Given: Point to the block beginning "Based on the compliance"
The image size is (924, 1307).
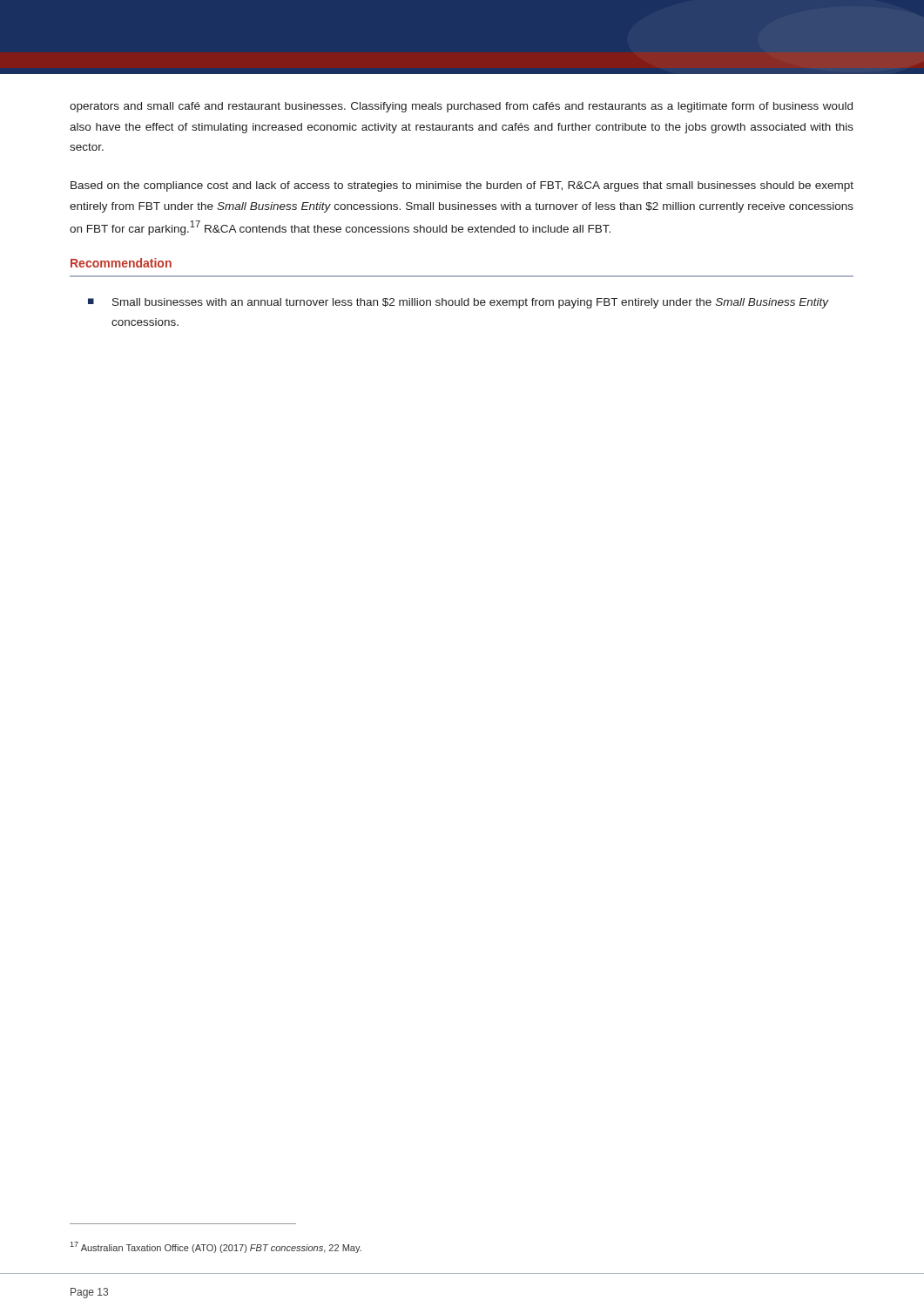Looking at the screenshot, I should [462, 207].
